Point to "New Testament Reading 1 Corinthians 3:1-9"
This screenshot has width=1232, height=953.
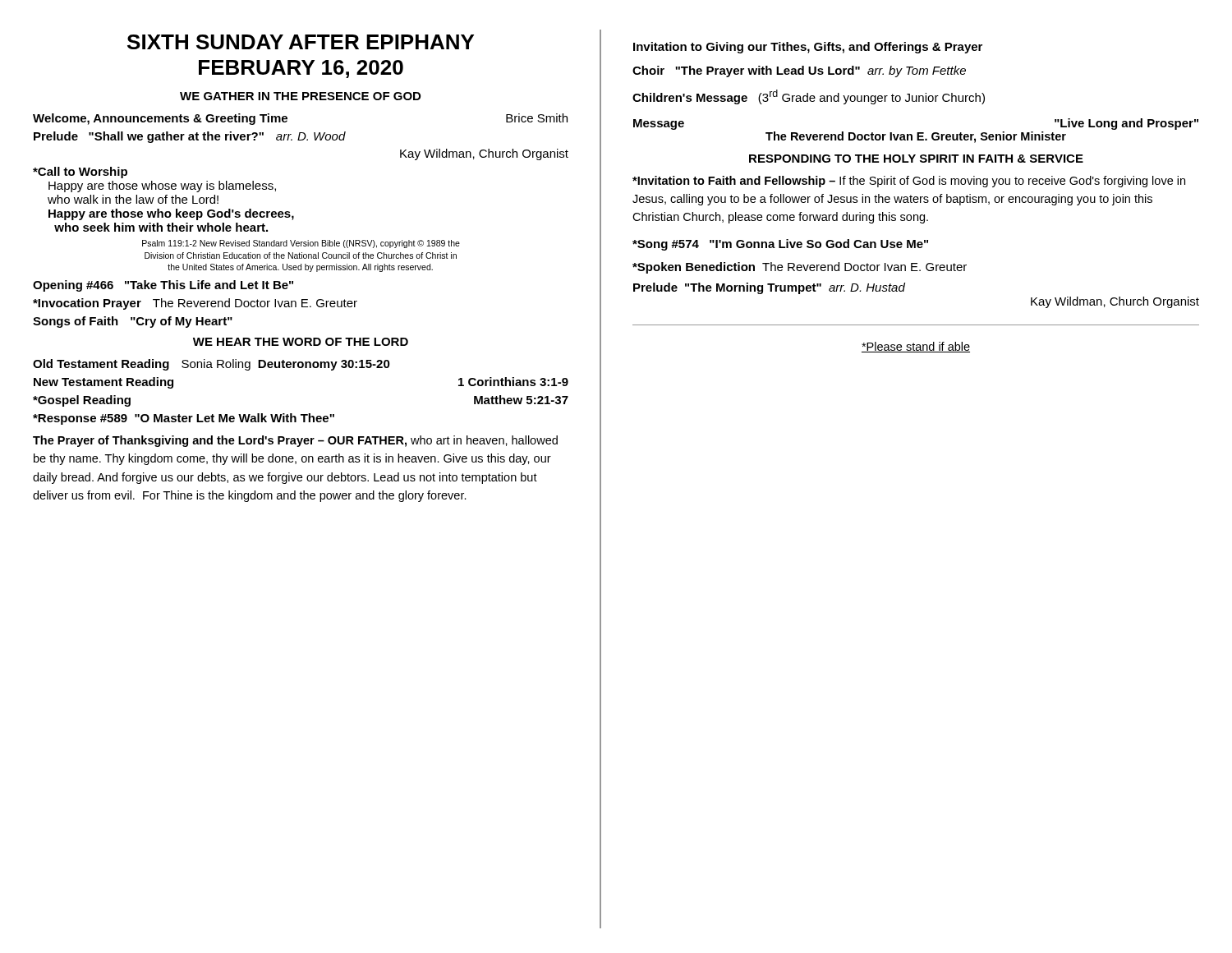[98, 382]
